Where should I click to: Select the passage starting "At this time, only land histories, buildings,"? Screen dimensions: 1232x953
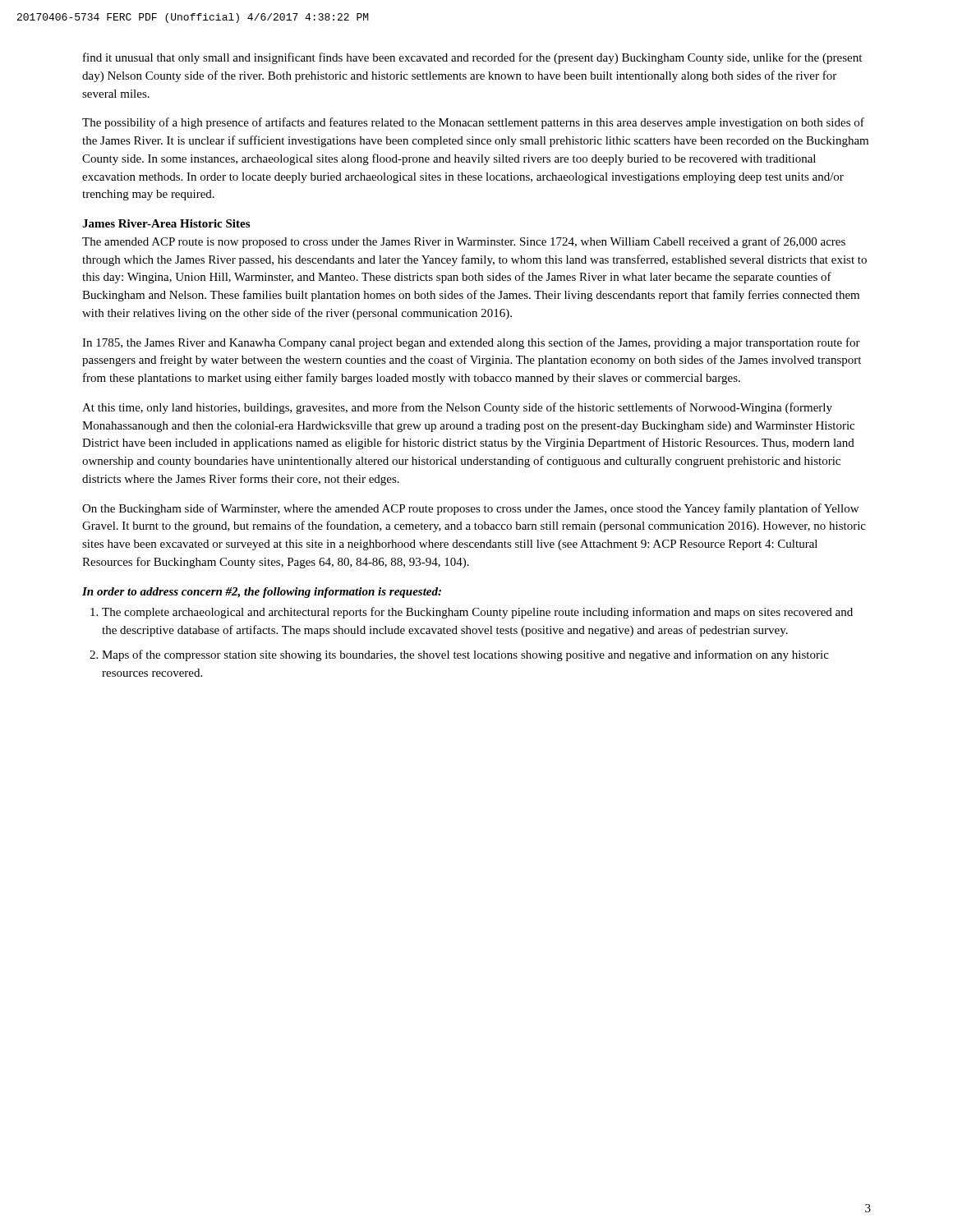click(469, 443)
